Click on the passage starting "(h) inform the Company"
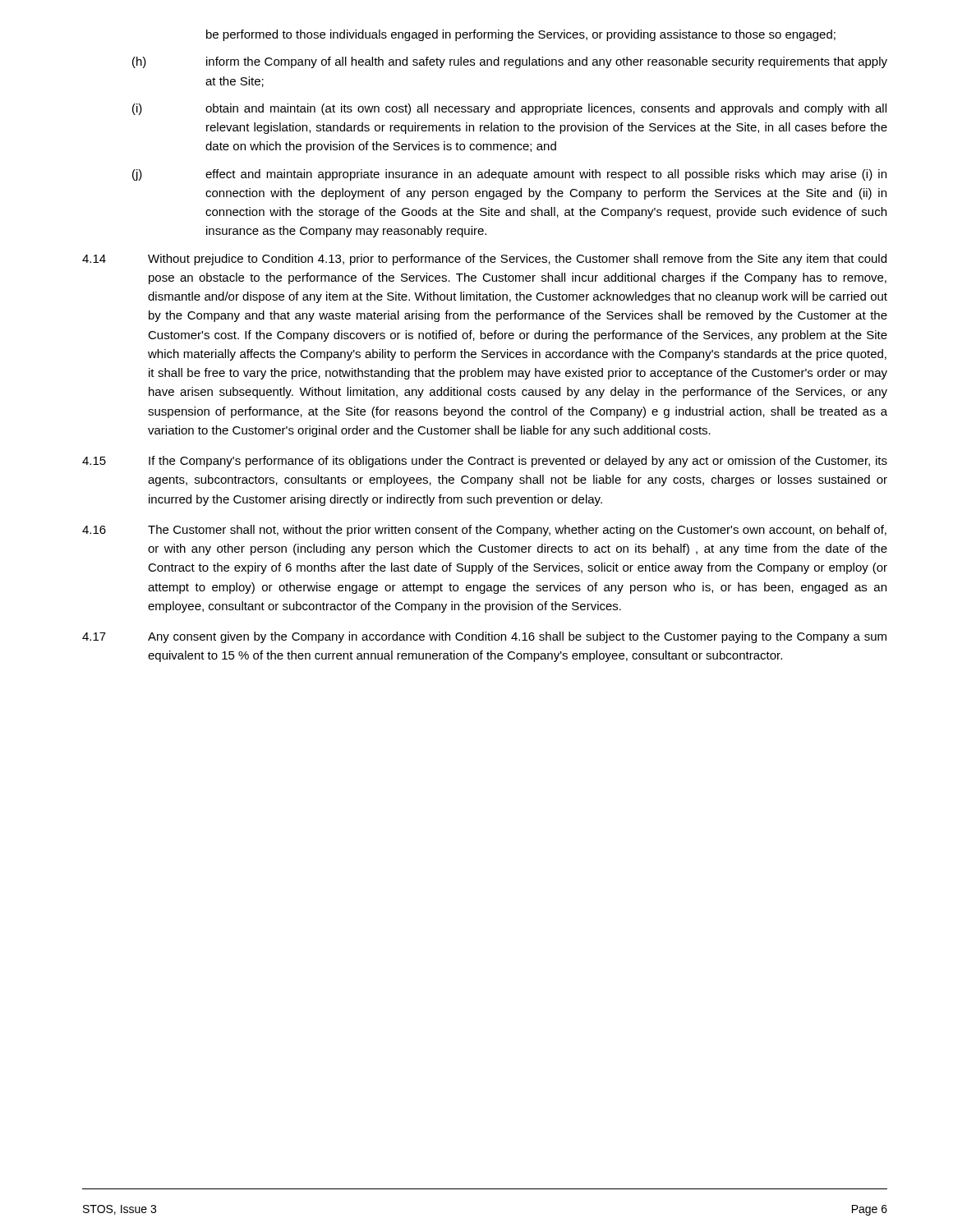953x1232 pixels. click(485, 71)
